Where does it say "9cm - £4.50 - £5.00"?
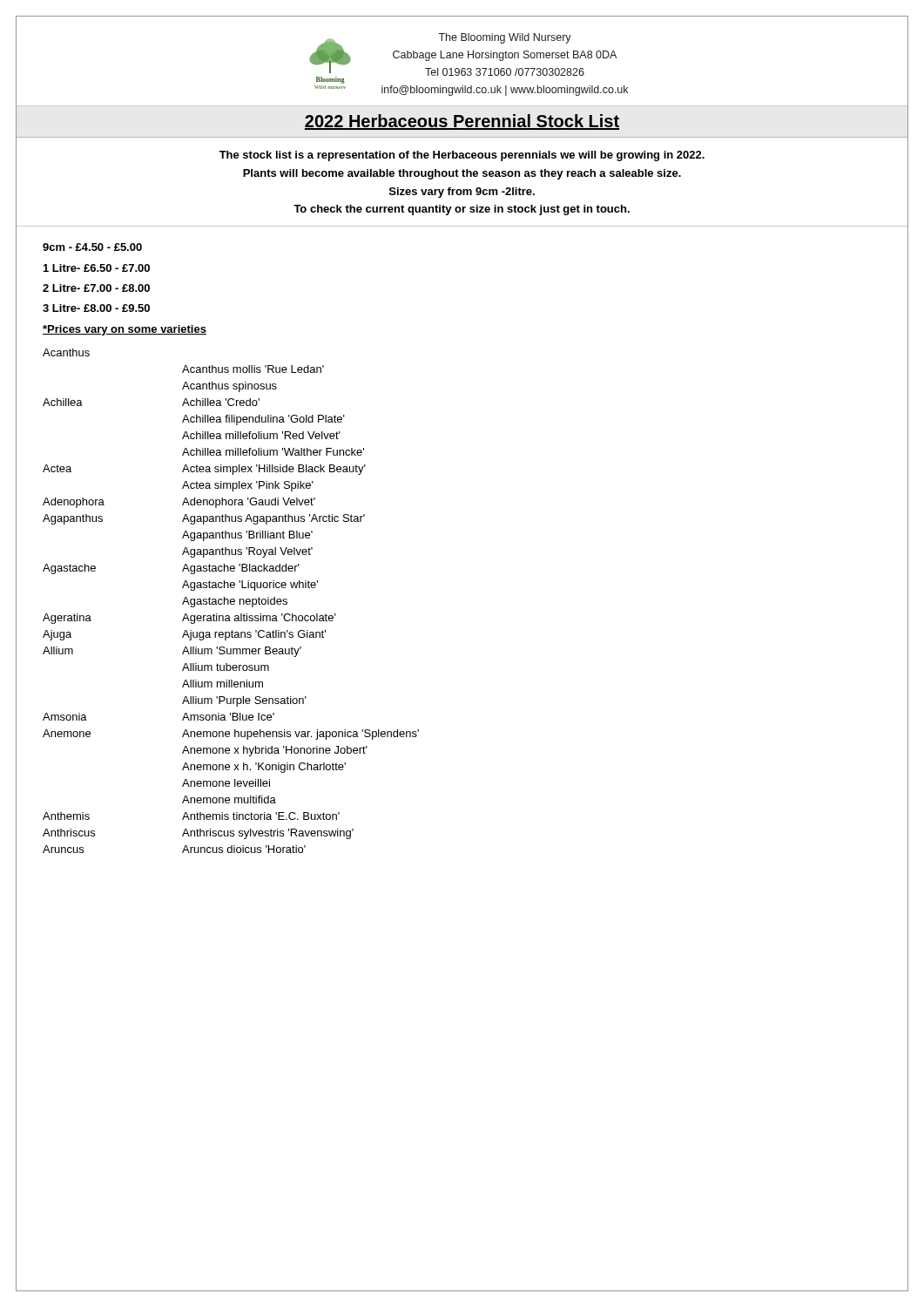 pyautogui.click(x=92, y=247)
